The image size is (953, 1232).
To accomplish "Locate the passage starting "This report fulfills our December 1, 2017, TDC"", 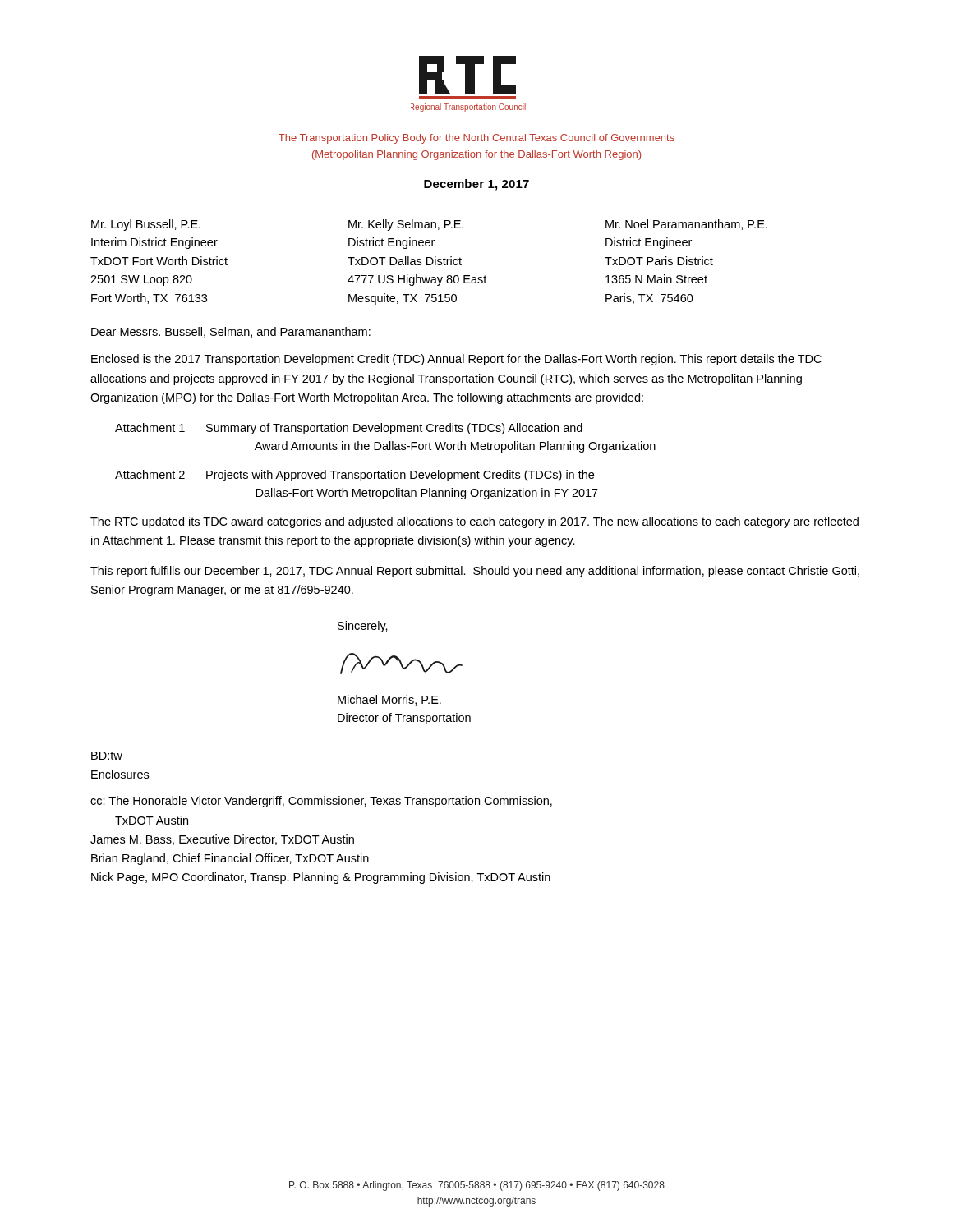I will (x=475, y=580).
